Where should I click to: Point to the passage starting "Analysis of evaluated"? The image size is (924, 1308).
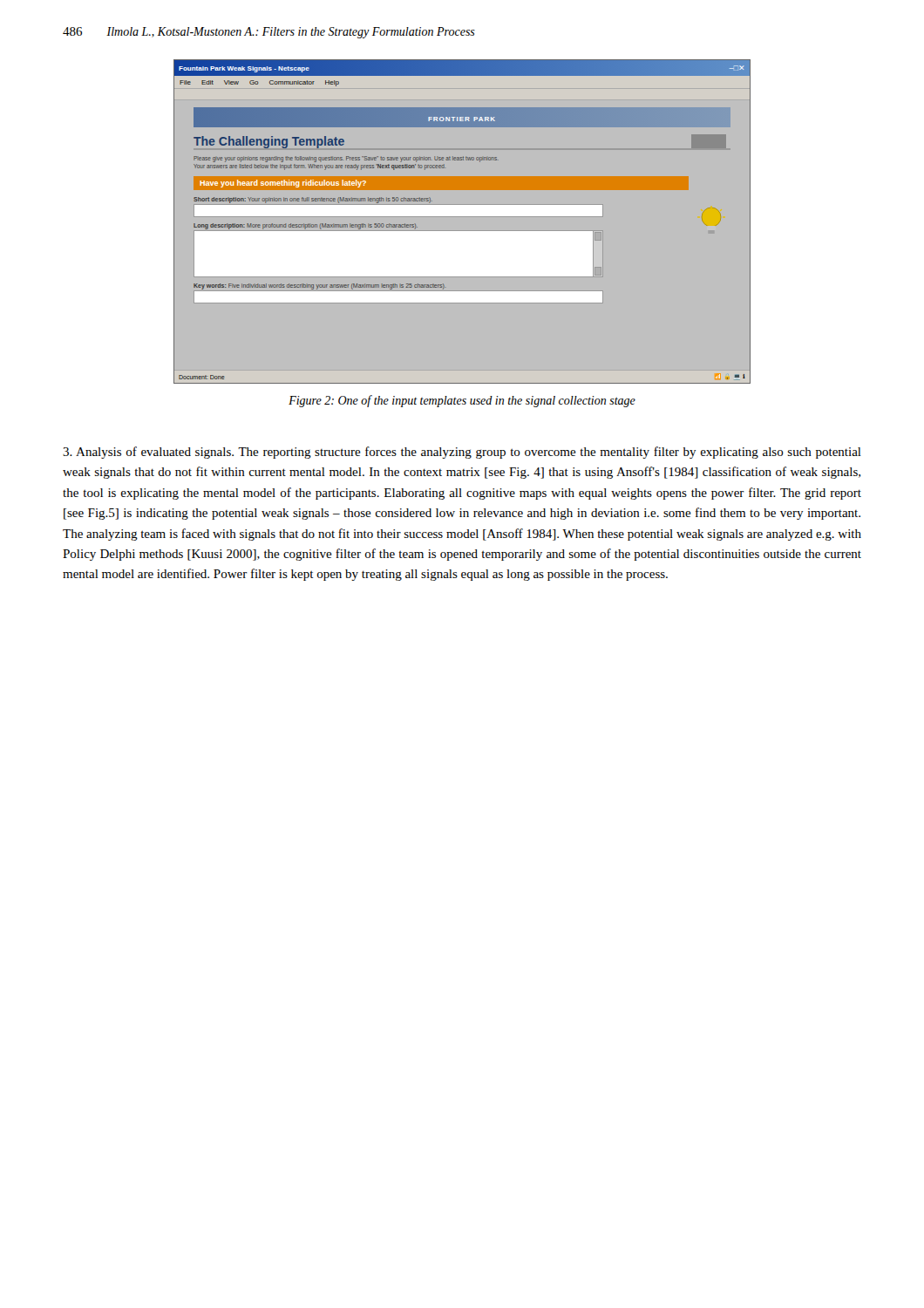[462, 514]
